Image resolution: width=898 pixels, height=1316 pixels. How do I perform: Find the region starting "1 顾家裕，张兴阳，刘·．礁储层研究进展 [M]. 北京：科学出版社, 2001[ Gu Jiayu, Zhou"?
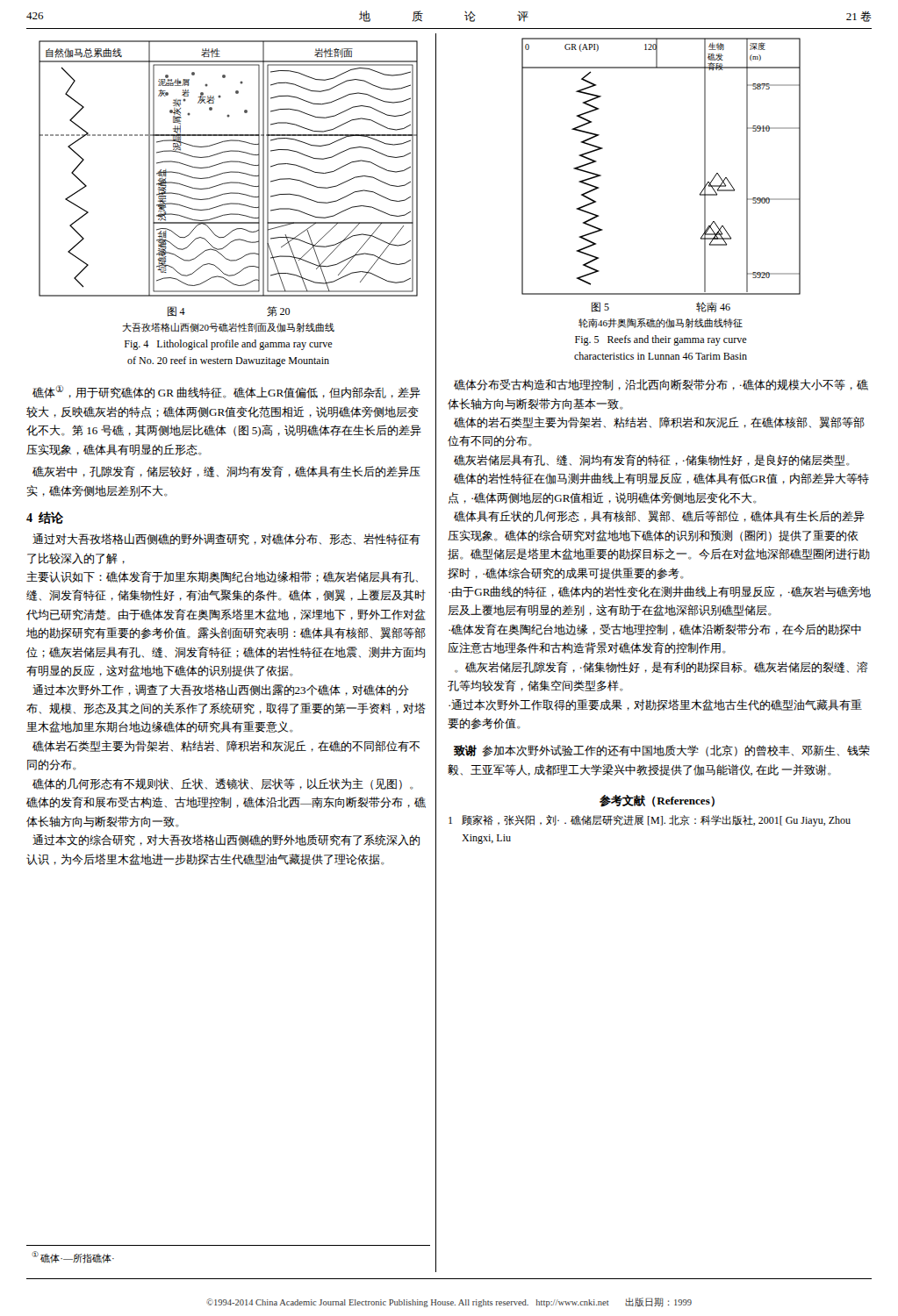[649, 828]
